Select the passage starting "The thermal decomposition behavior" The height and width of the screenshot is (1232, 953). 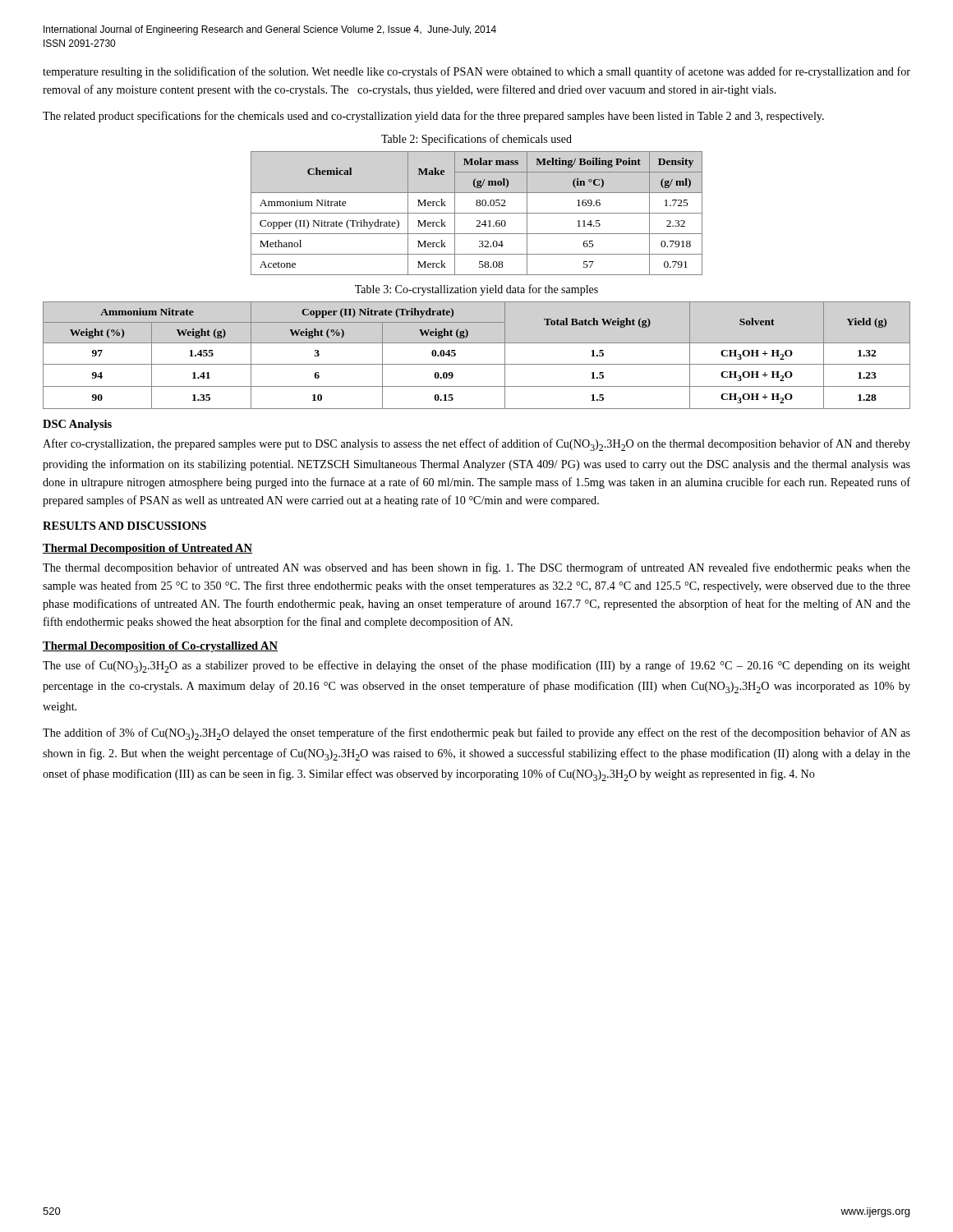coord(476,595)
